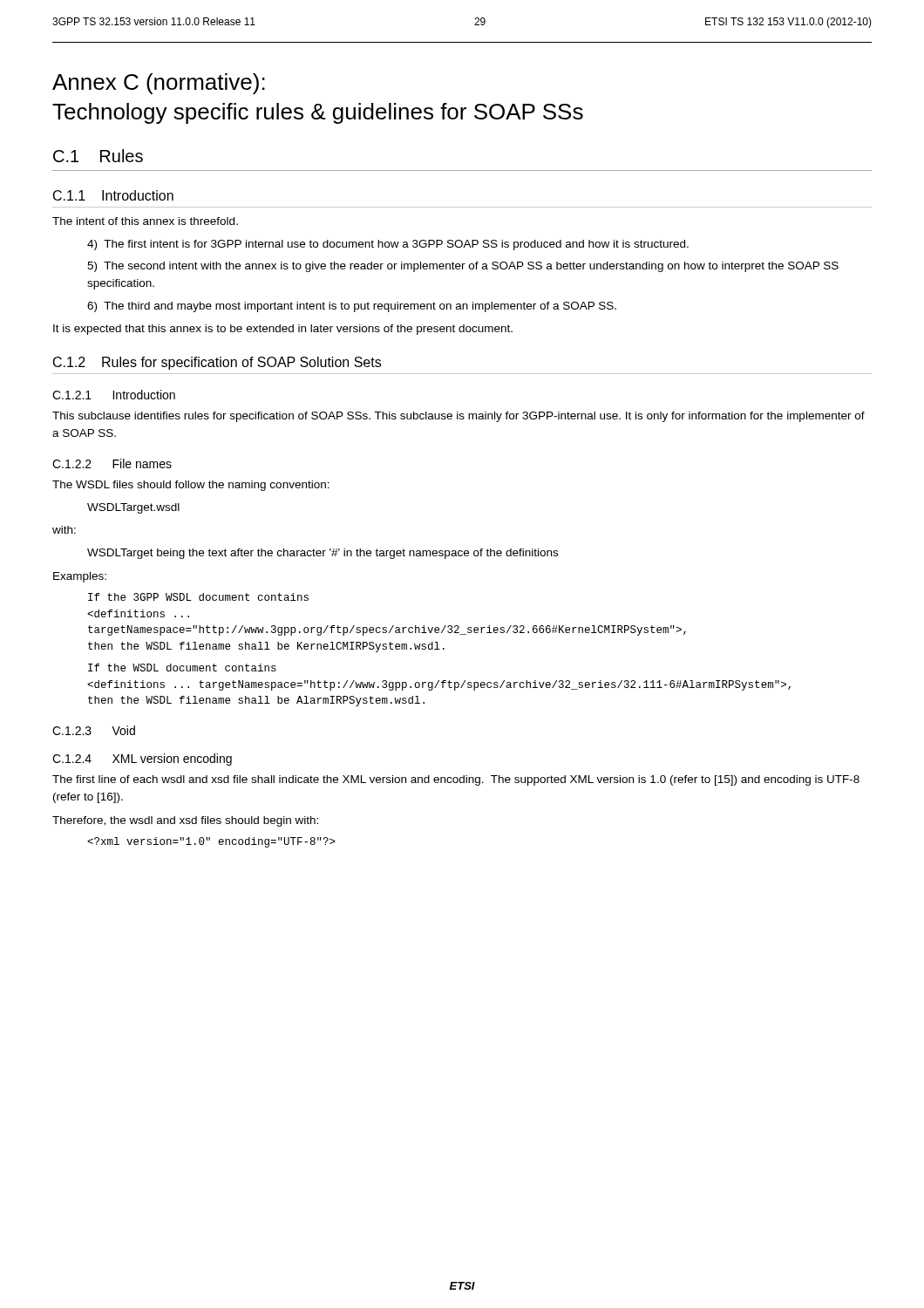Select the section header containing "C.1.2.2 File names"
The image size is (924, 1308).
(112, 464)
